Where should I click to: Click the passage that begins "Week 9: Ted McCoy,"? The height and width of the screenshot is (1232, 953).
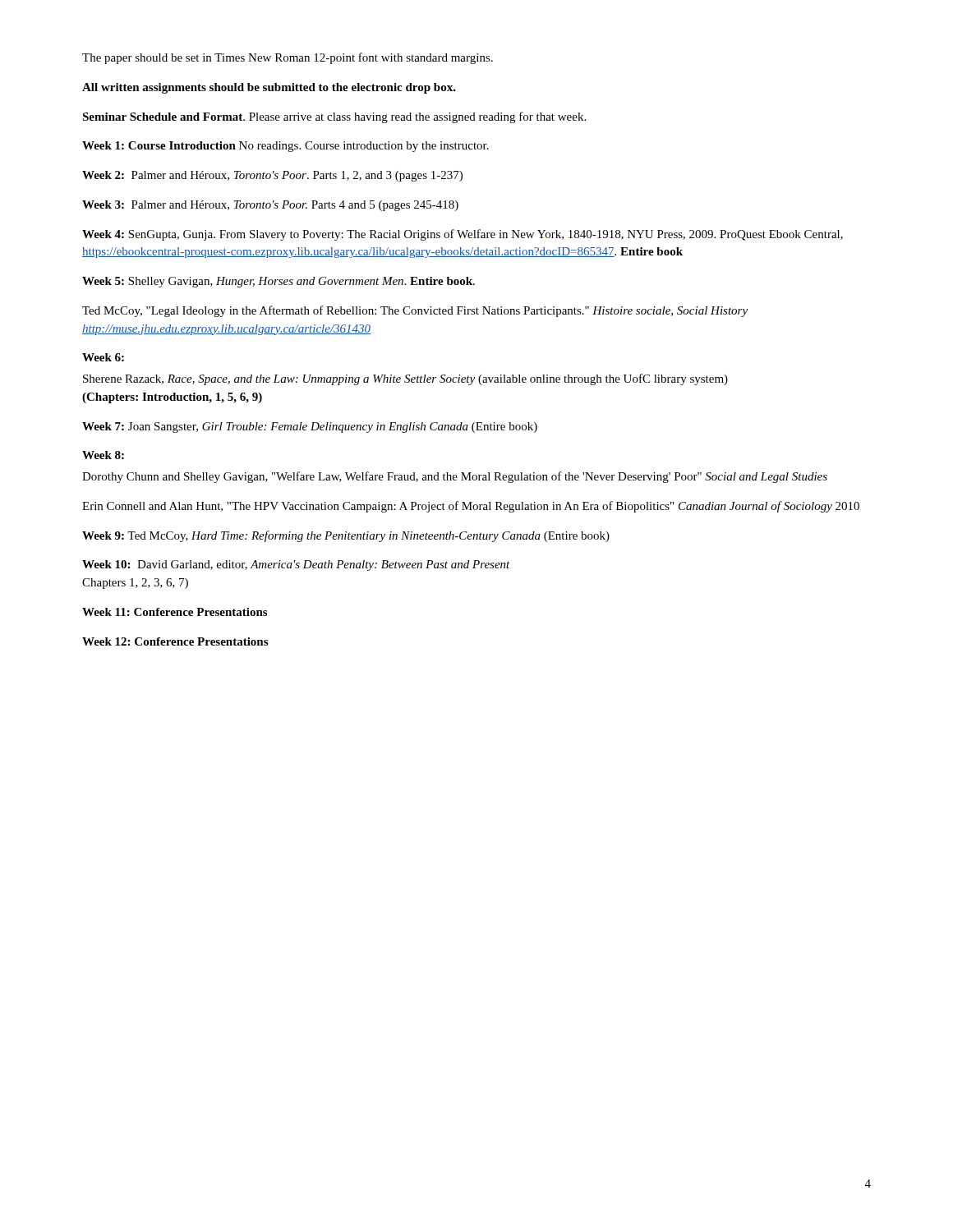[x=346, y=535]
